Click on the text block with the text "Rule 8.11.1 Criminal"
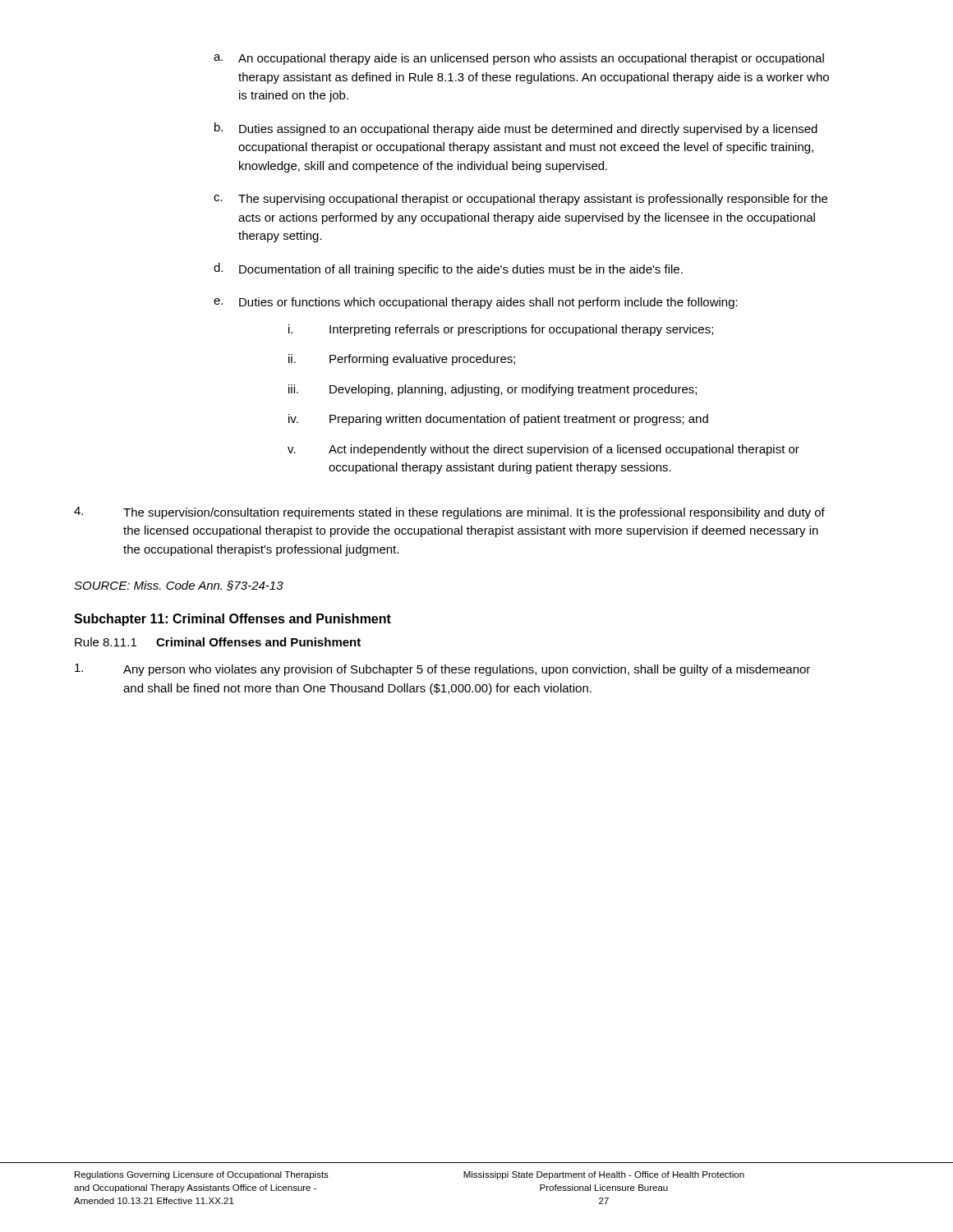This screenshot has height=1232, width=953. pos(217,642)
